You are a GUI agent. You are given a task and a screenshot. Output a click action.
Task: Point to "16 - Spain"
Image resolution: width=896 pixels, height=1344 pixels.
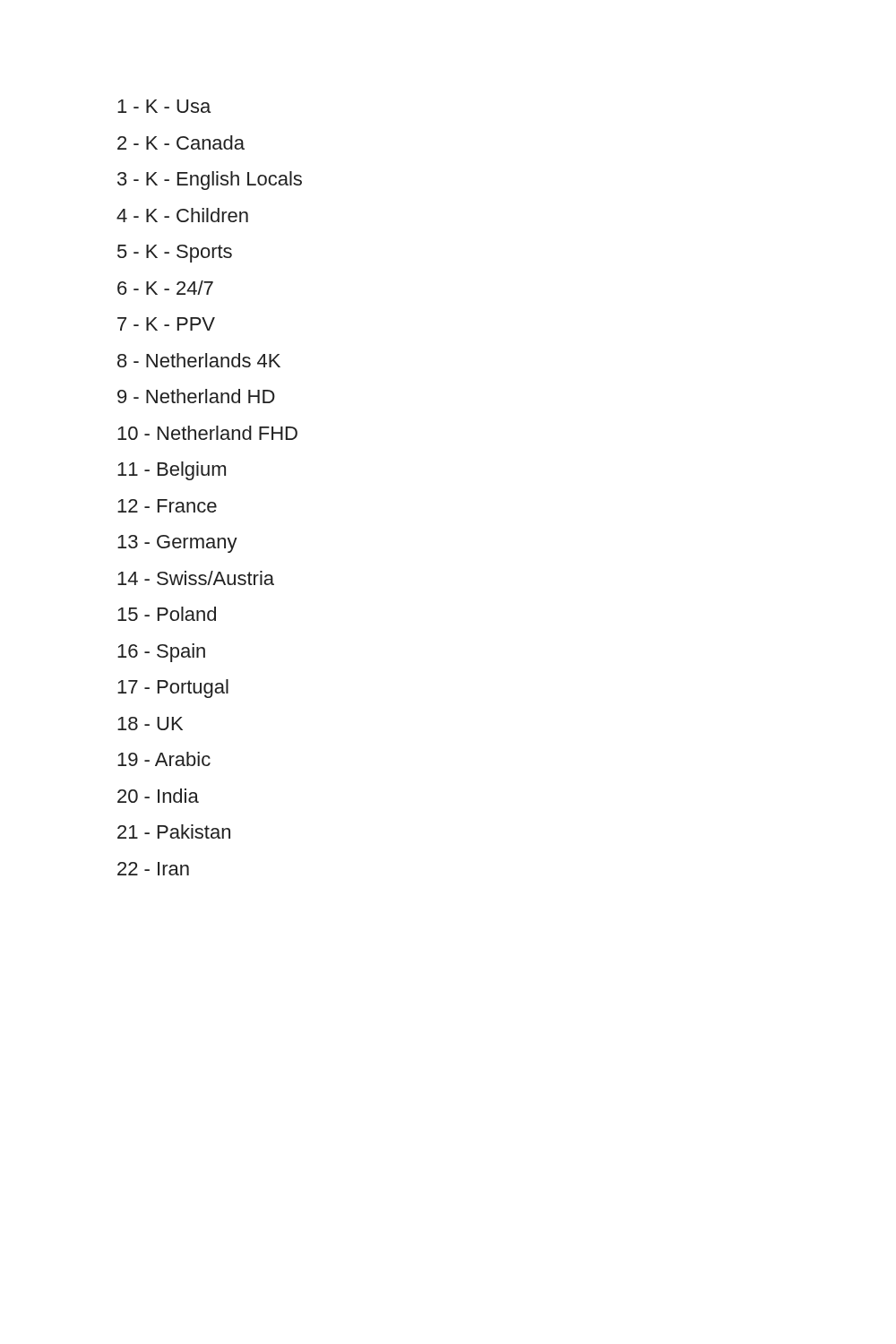tap(161, 650)
